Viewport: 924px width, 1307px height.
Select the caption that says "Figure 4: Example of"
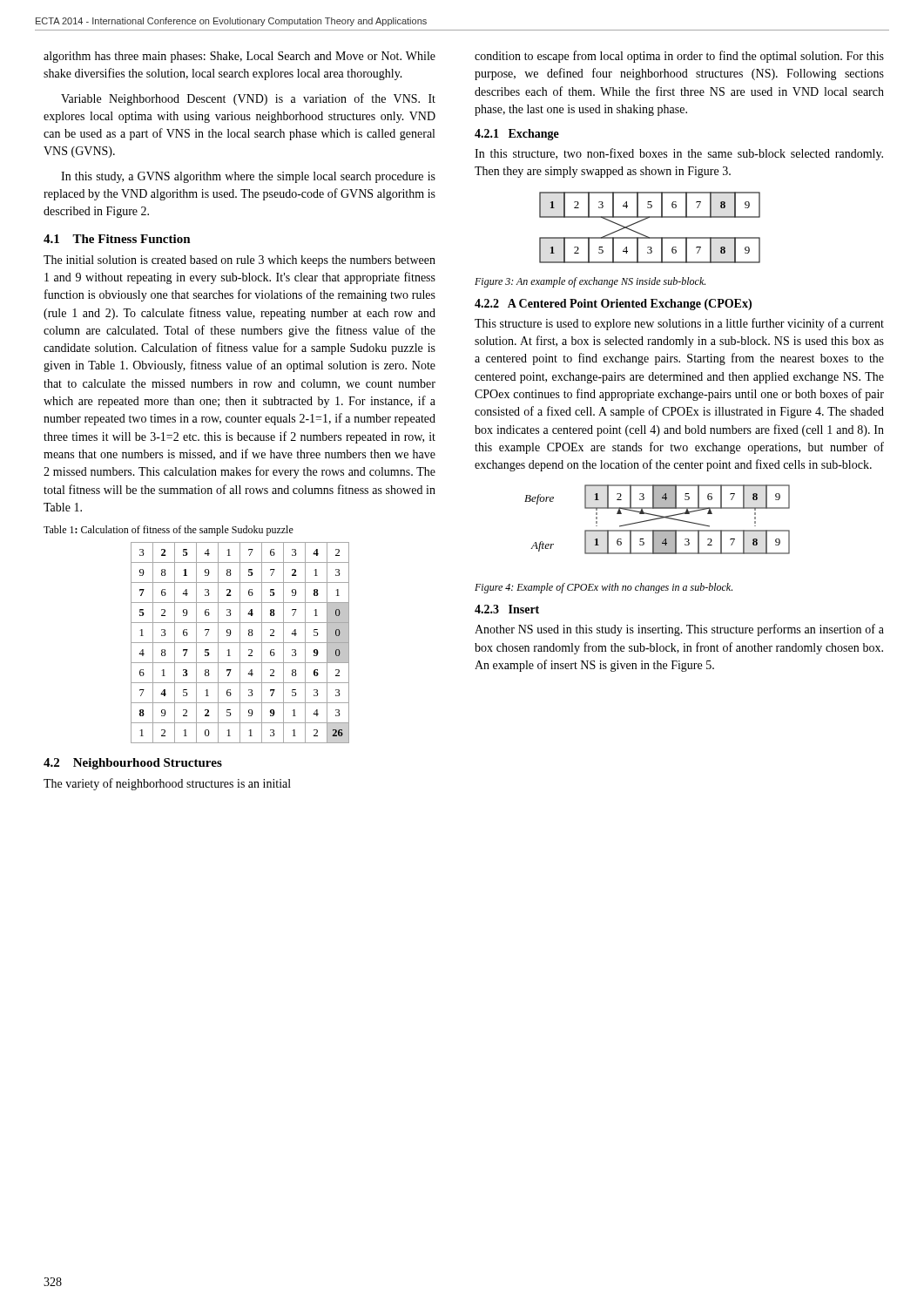pyautogui.click(x=604, y=588)
